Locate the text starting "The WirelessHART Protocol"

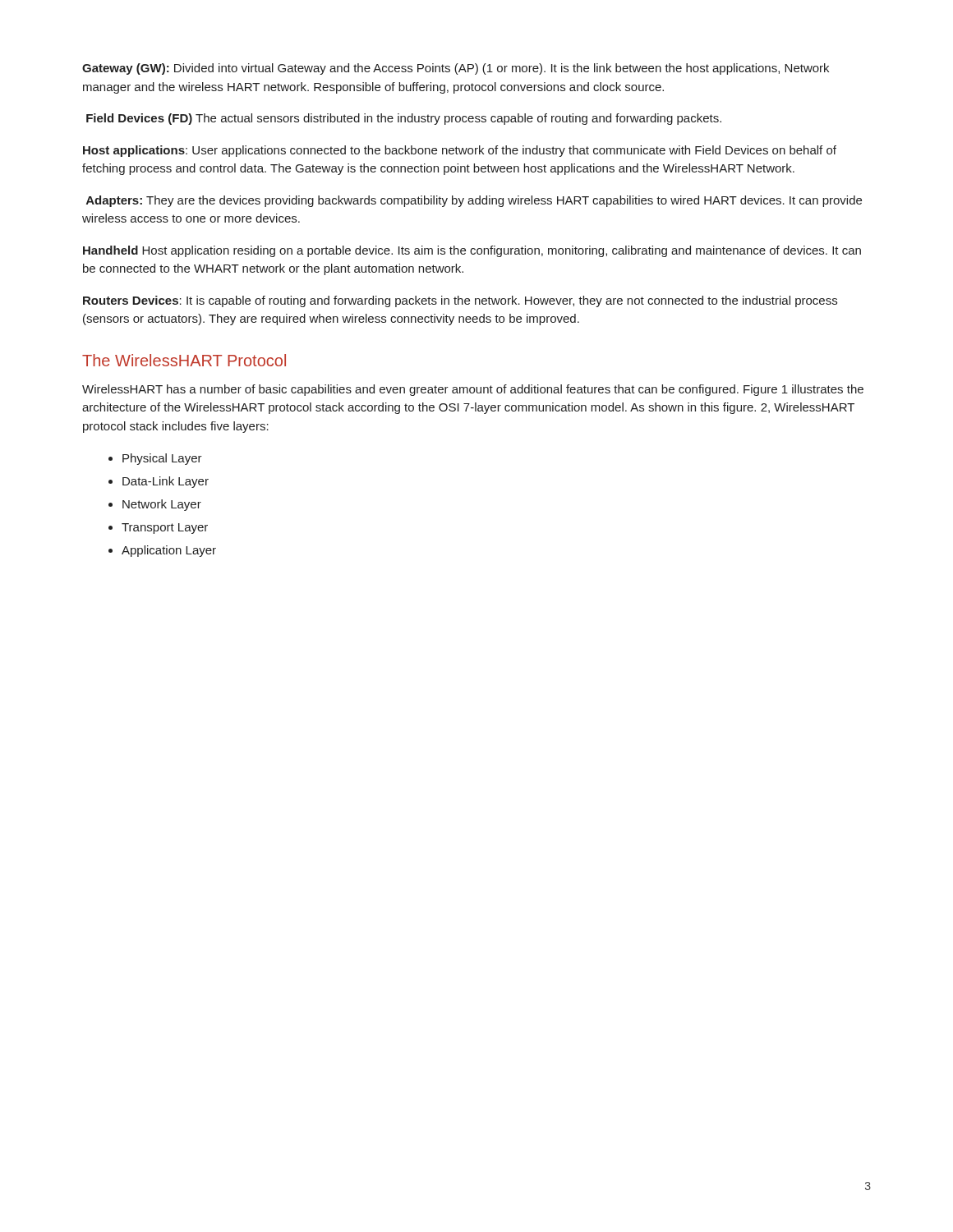(185, 360)
